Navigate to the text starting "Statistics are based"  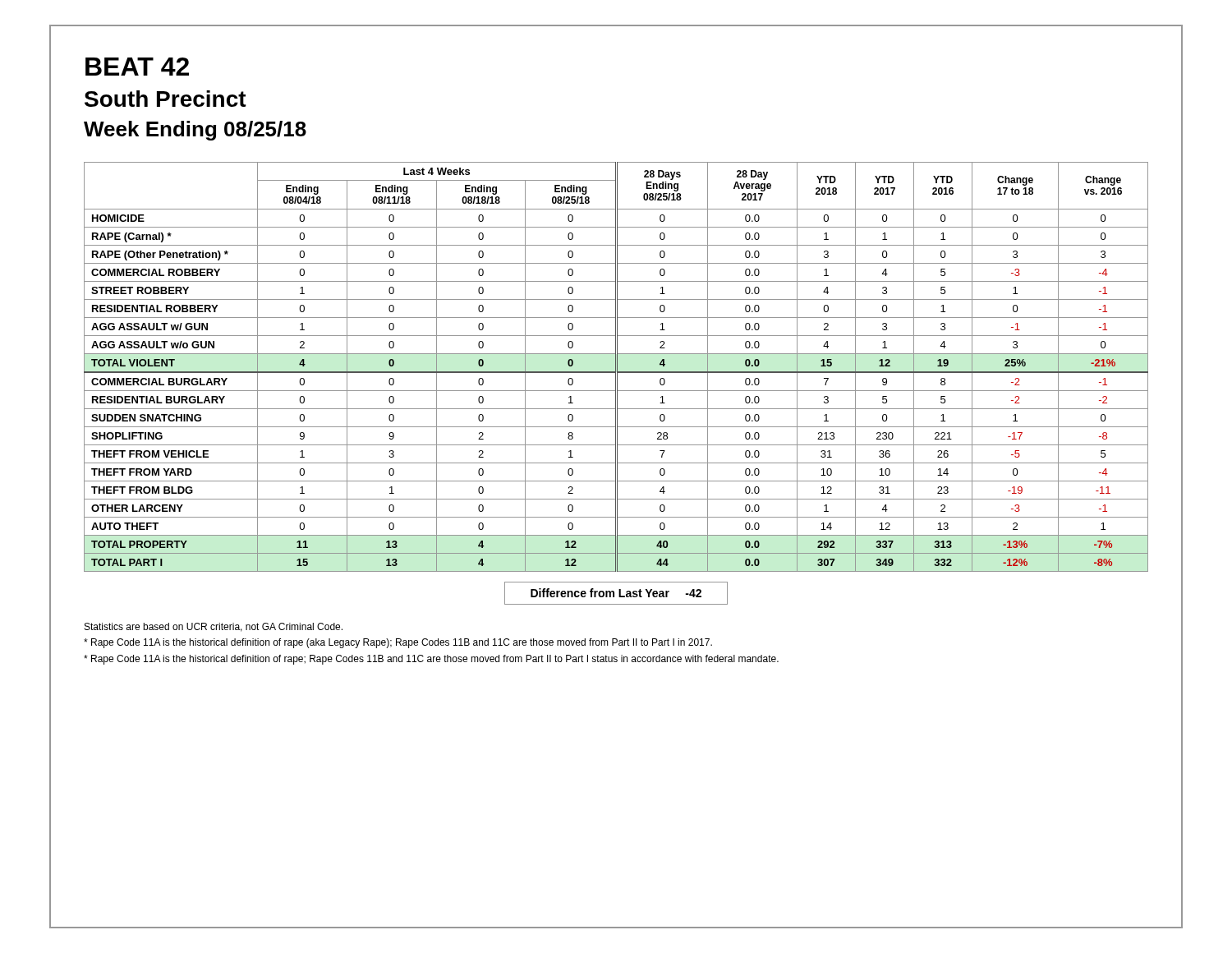click(x=214, y=627)
